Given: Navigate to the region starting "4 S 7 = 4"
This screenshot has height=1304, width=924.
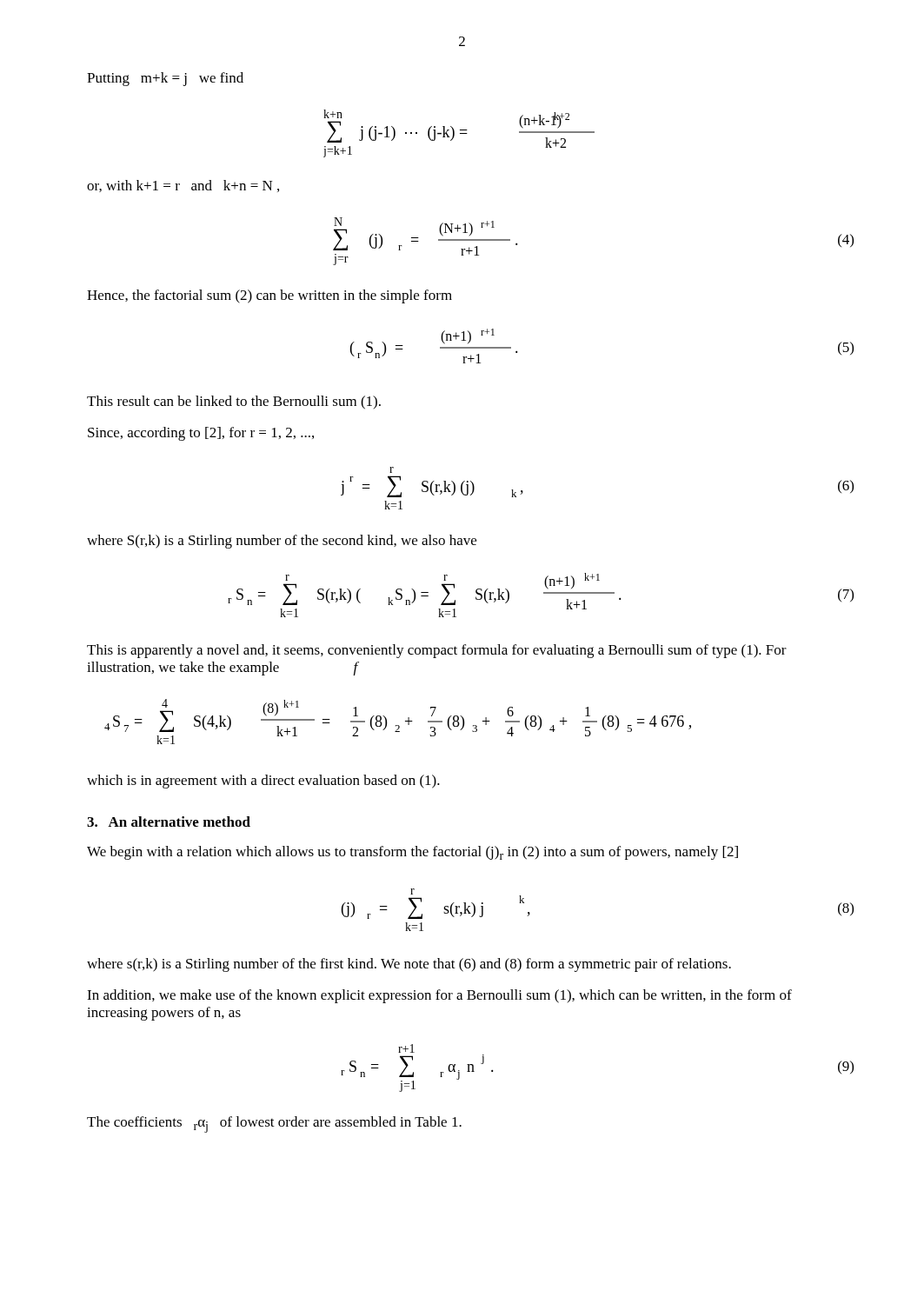Looking at the screenshot, I should [443, 723].
